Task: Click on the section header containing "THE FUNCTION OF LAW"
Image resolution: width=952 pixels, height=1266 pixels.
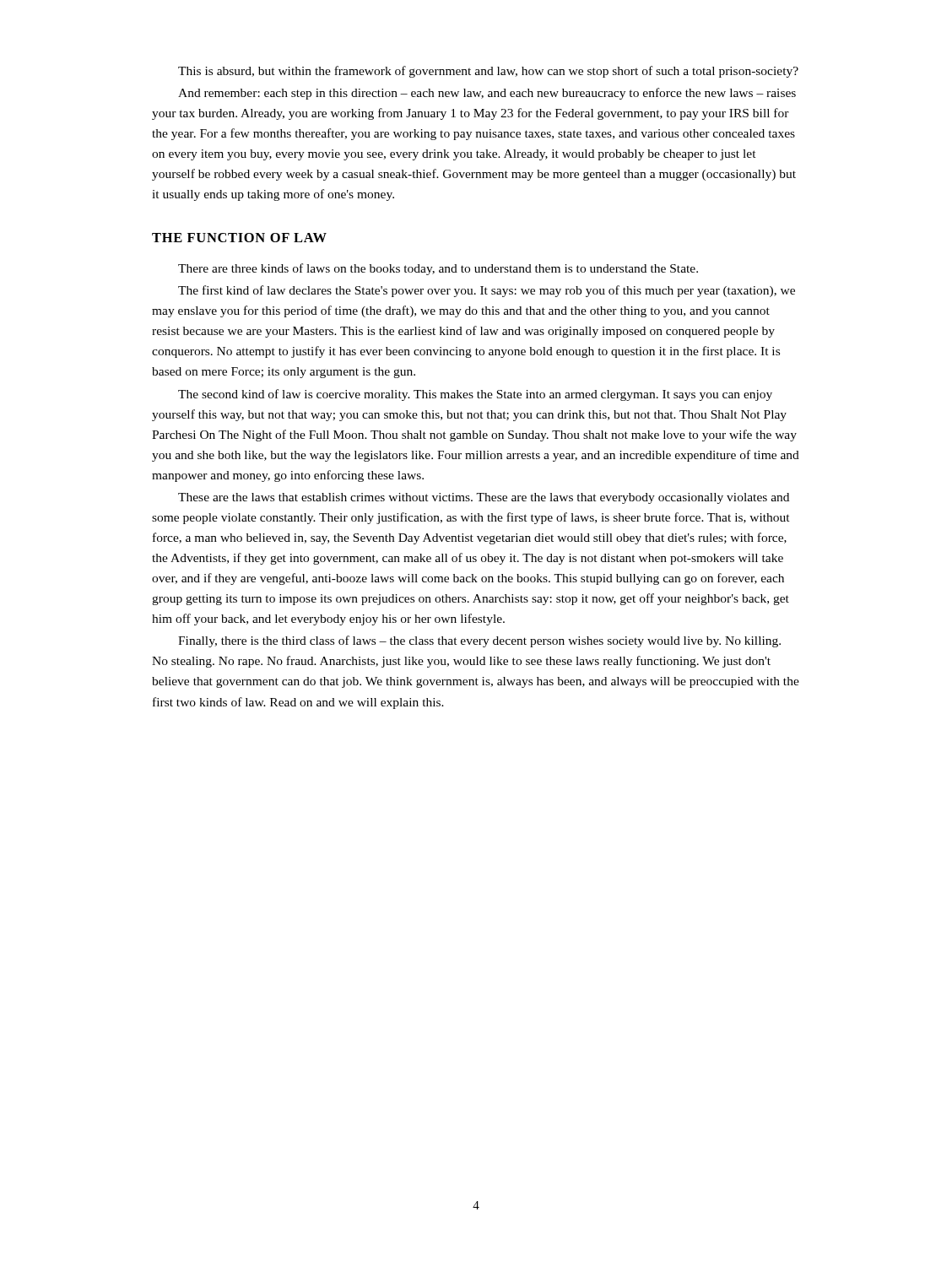Action: [240, 237]
